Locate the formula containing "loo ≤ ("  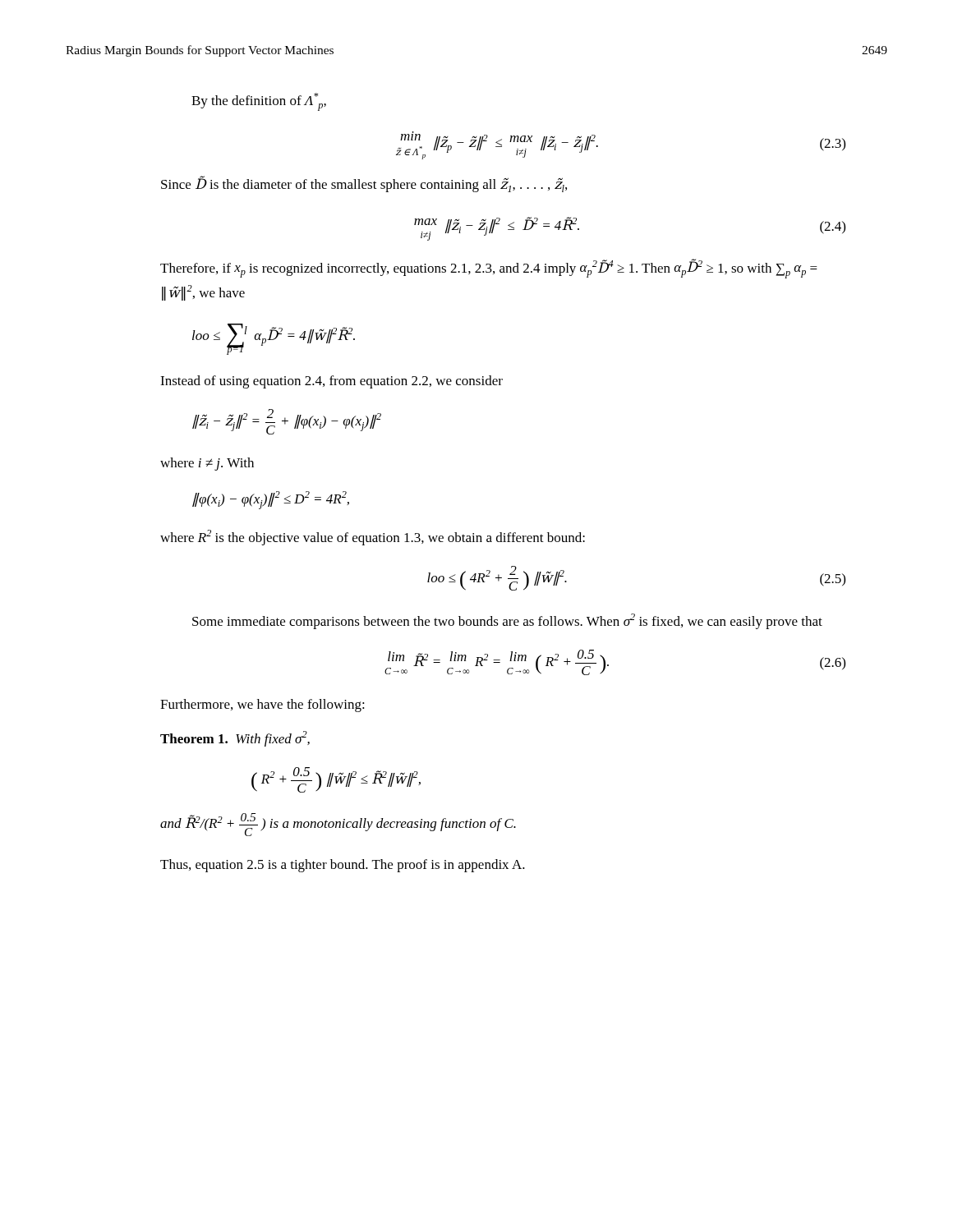pos(519,579)
